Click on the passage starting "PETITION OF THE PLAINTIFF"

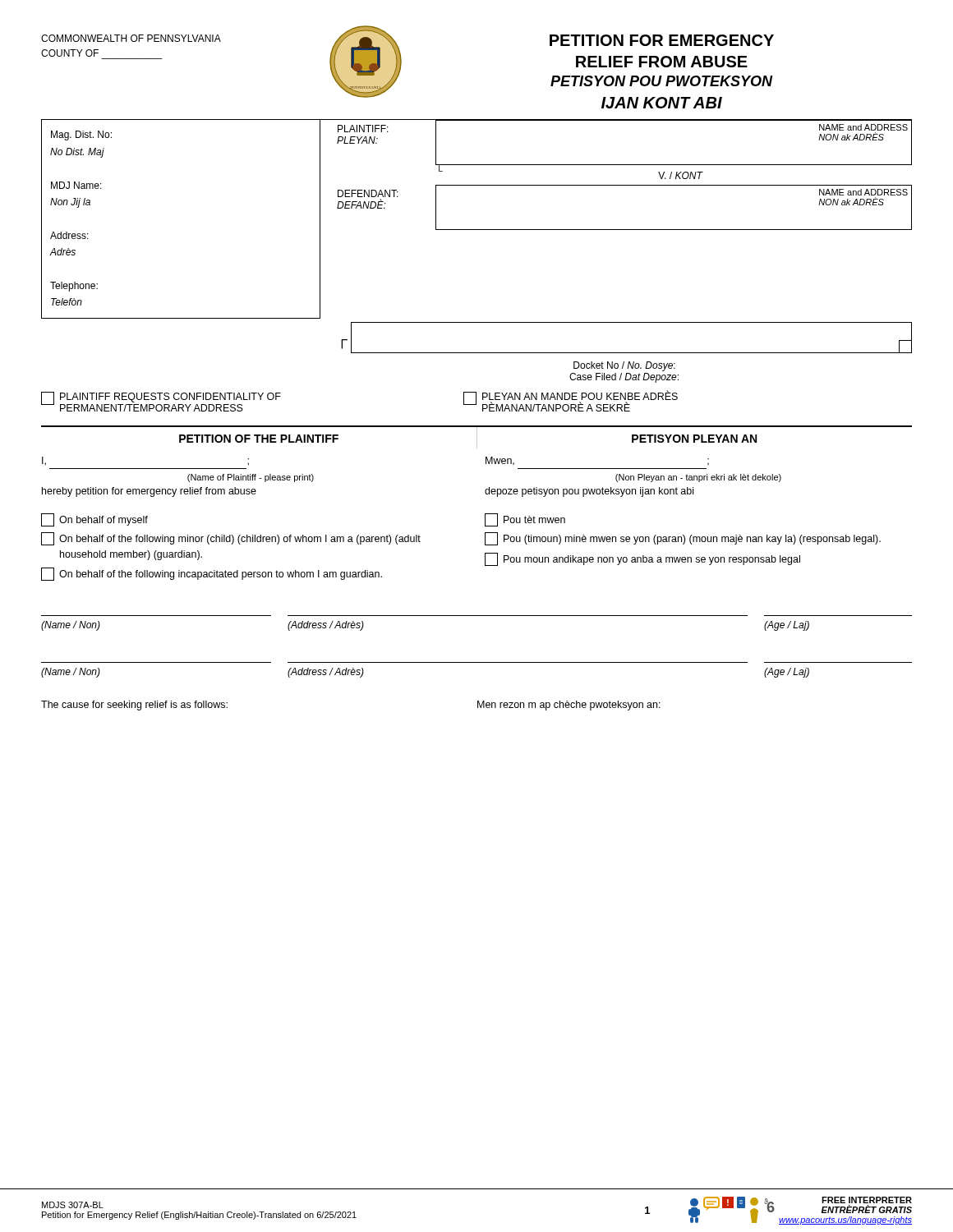[x=259, y=438]
